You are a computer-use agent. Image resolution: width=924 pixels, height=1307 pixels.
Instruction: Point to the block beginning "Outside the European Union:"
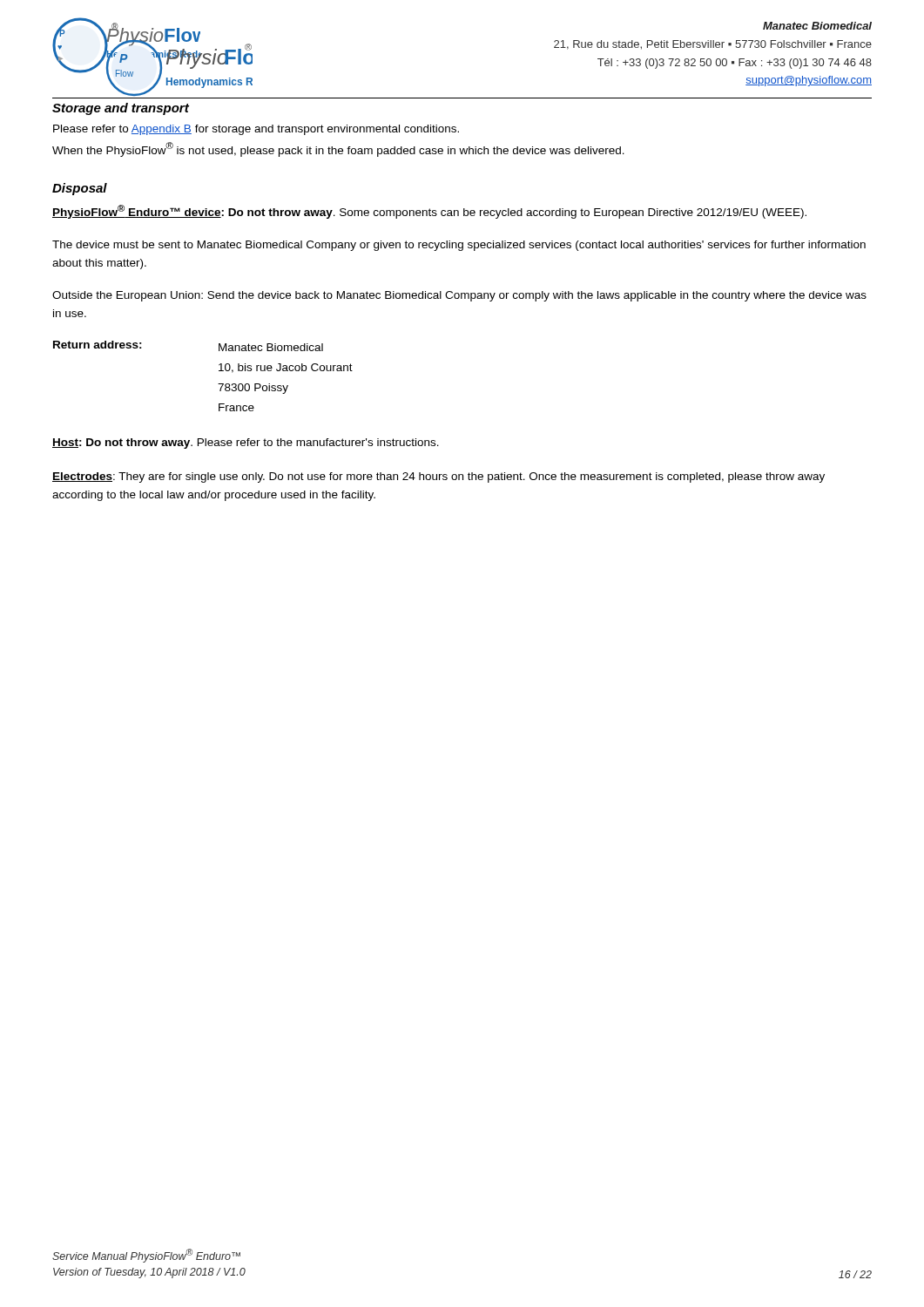point(459,304)
